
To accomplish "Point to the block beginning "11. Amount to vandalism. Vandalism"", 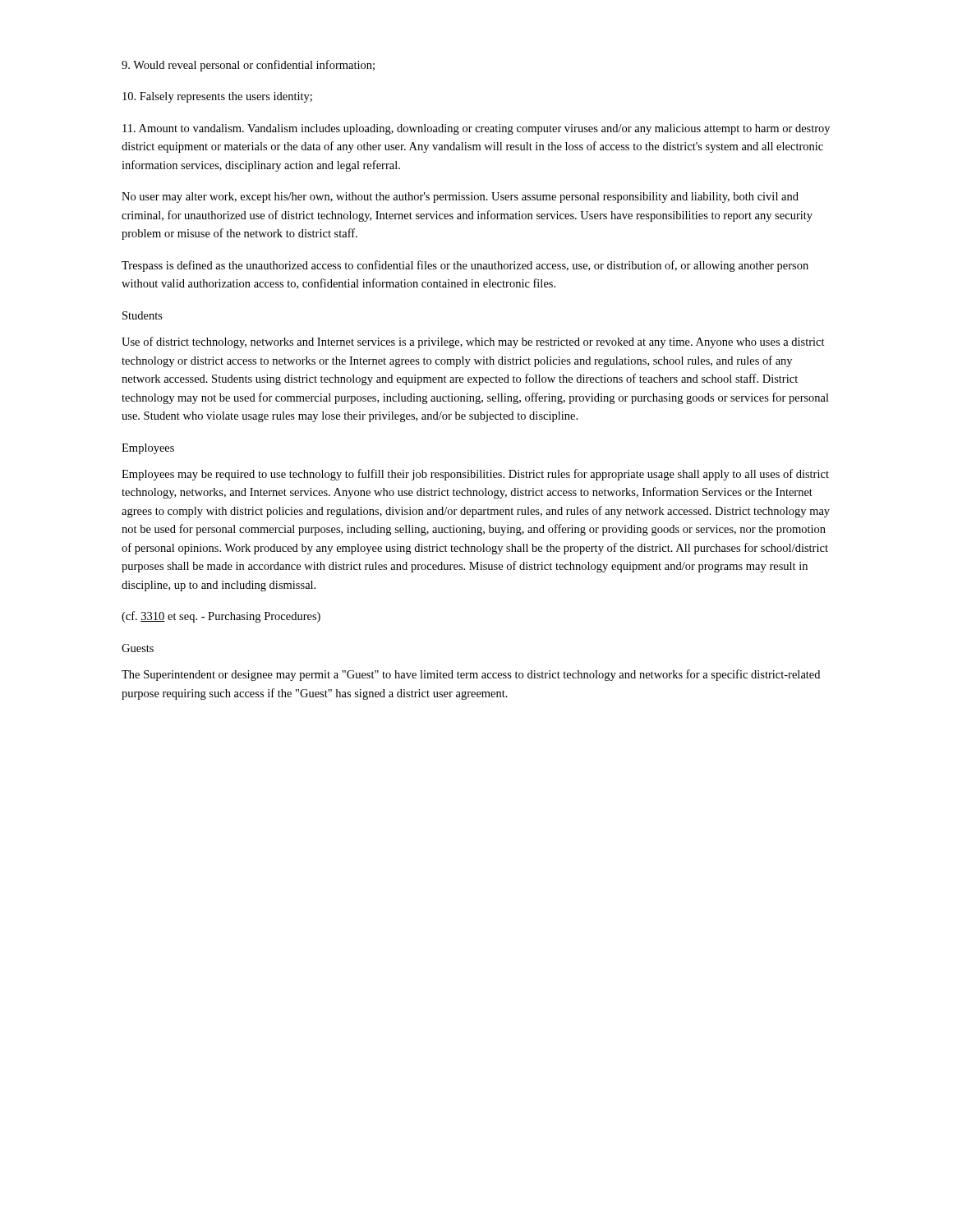I will click(476, 146).
